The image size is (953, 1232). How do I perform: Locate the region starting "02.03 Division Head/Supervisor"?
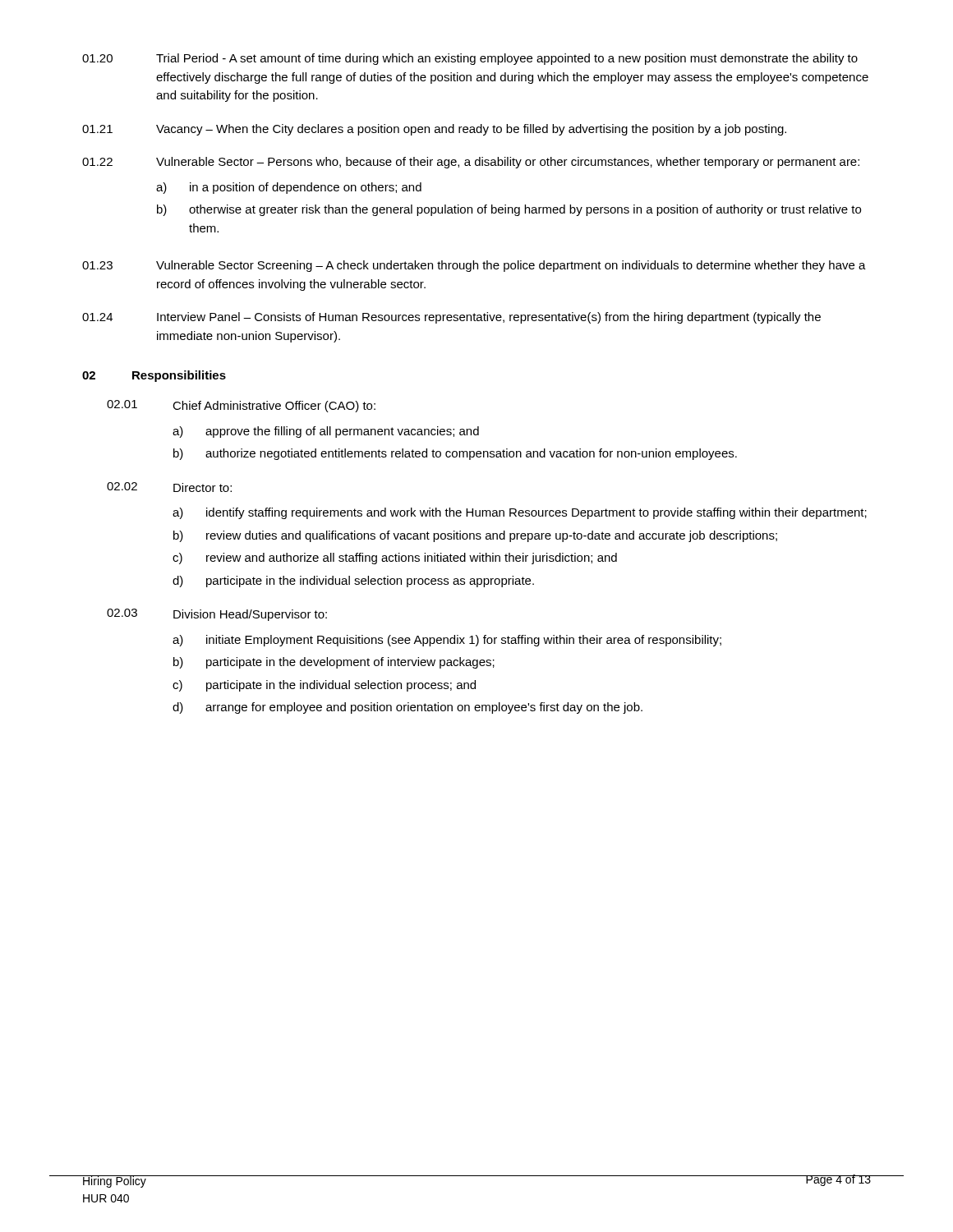click(489, 663)
